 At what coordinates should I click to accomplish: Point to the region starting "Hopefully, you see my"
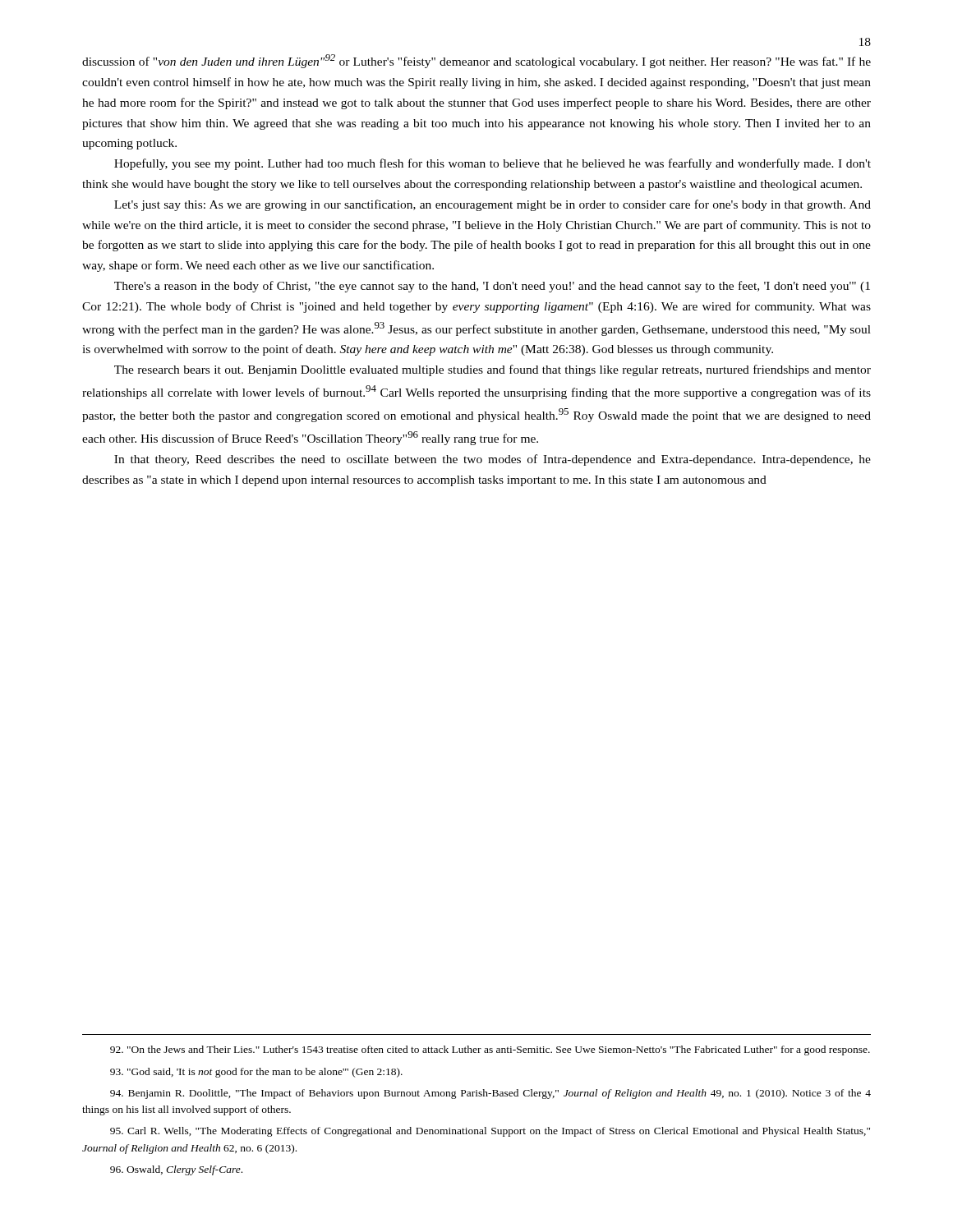(476, 173)
